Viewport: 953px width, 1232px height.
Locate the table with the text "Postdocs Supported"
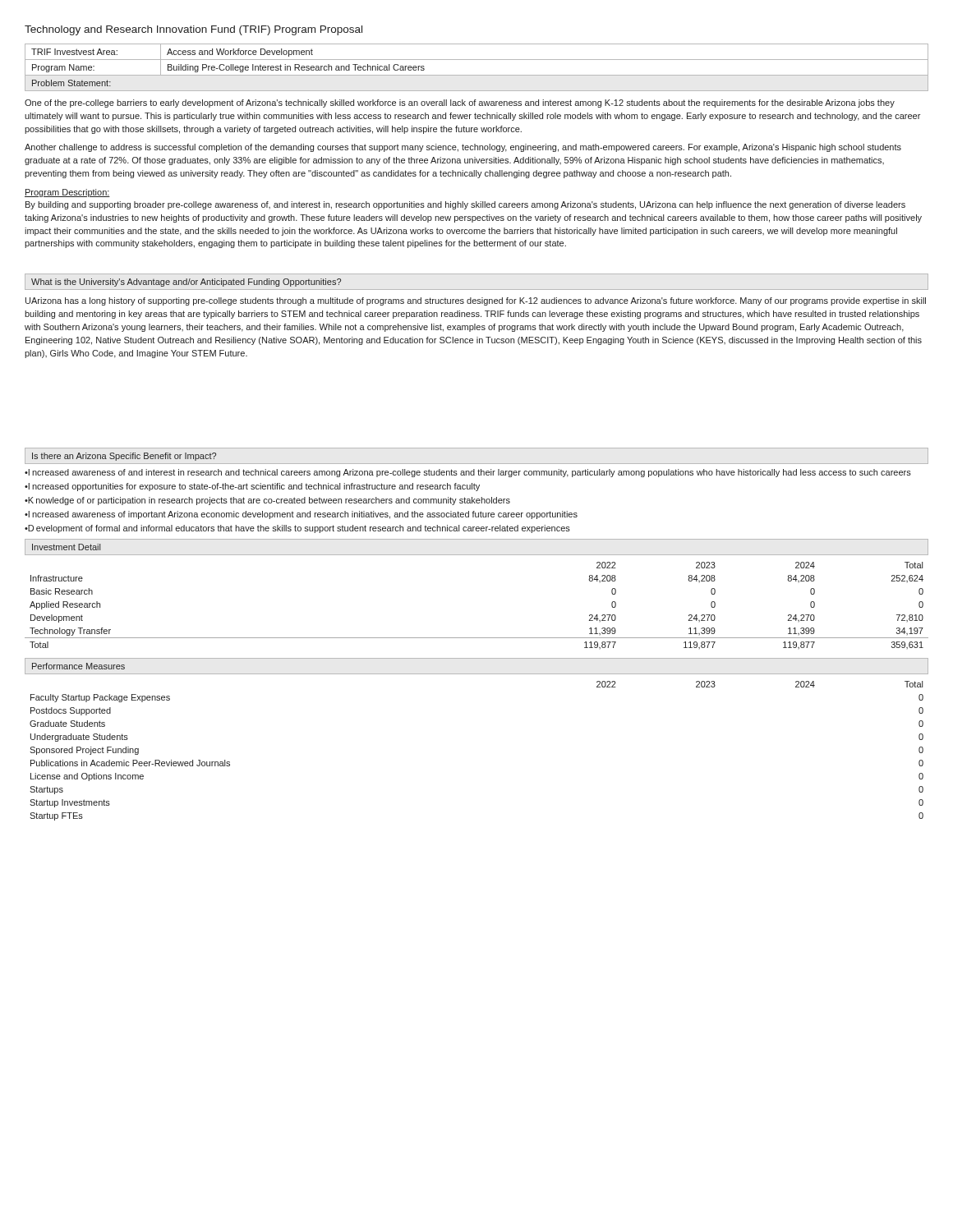coord(476,750)
